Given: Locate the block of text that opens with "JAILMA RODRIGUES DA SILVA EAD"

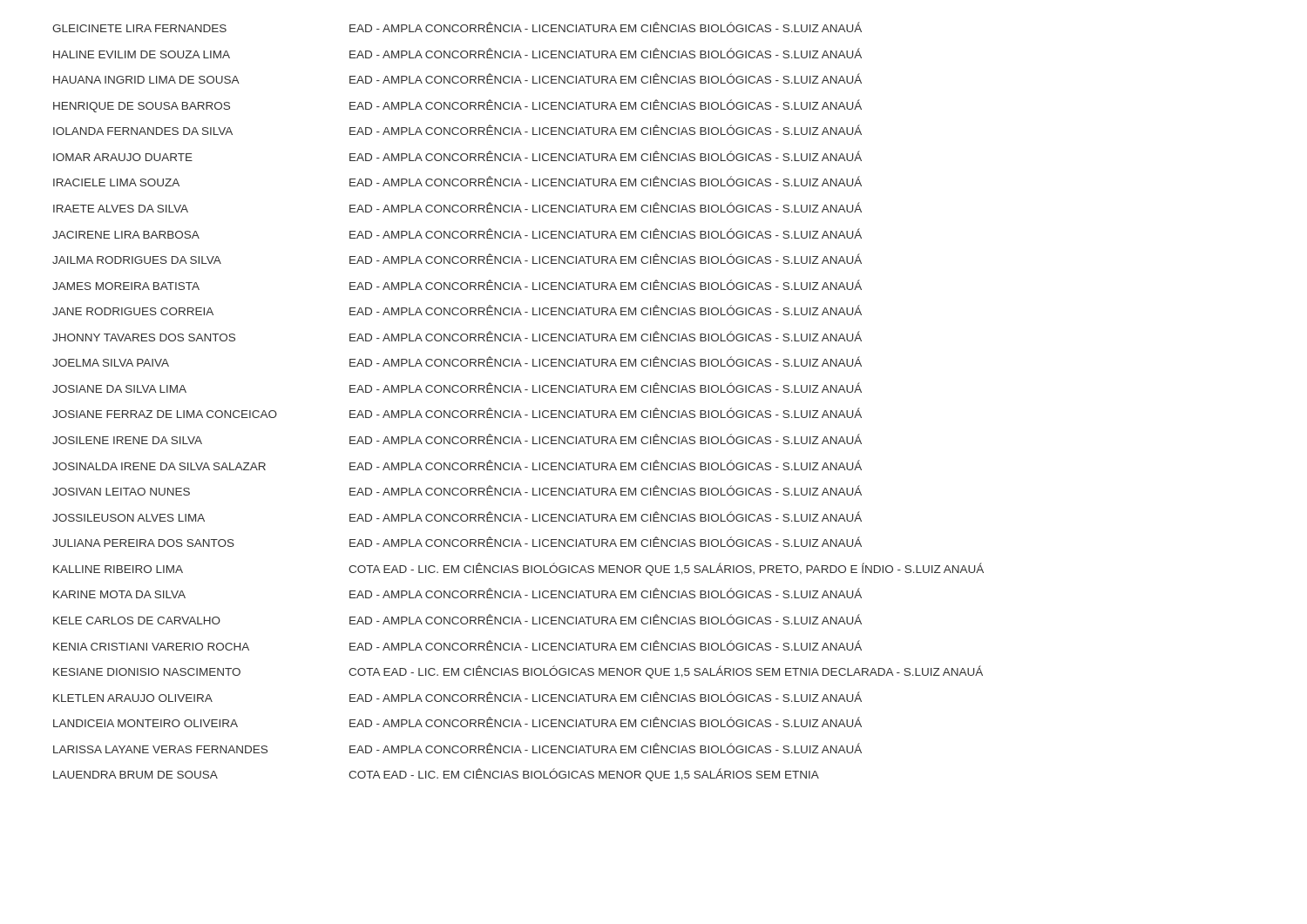Looking at the screenshot, I should (x=662, y=260).
